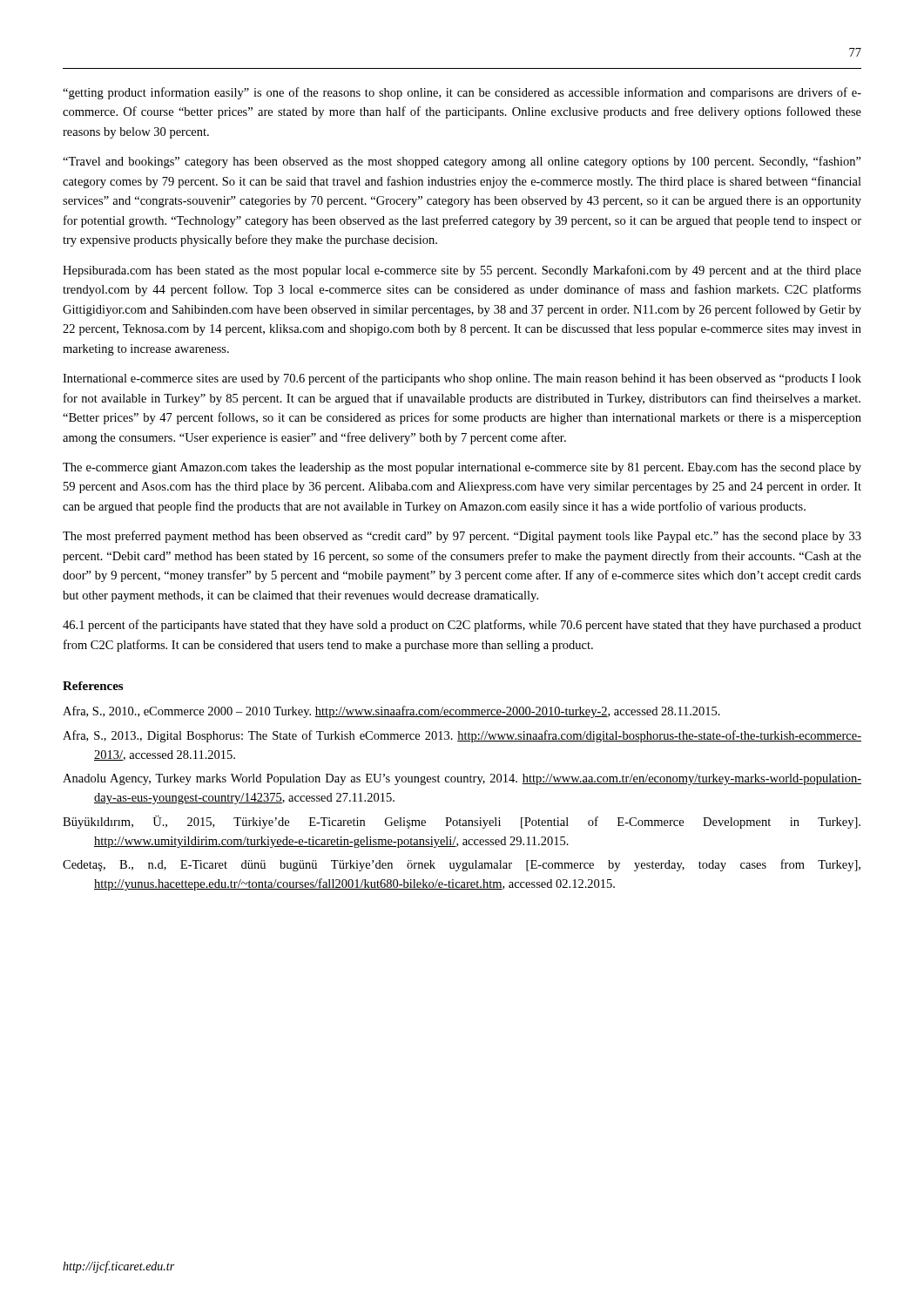
Task: Click the passage that begins "Afra, S., 2013., Digital Bosphorus: The State of"
Action: 462,745
